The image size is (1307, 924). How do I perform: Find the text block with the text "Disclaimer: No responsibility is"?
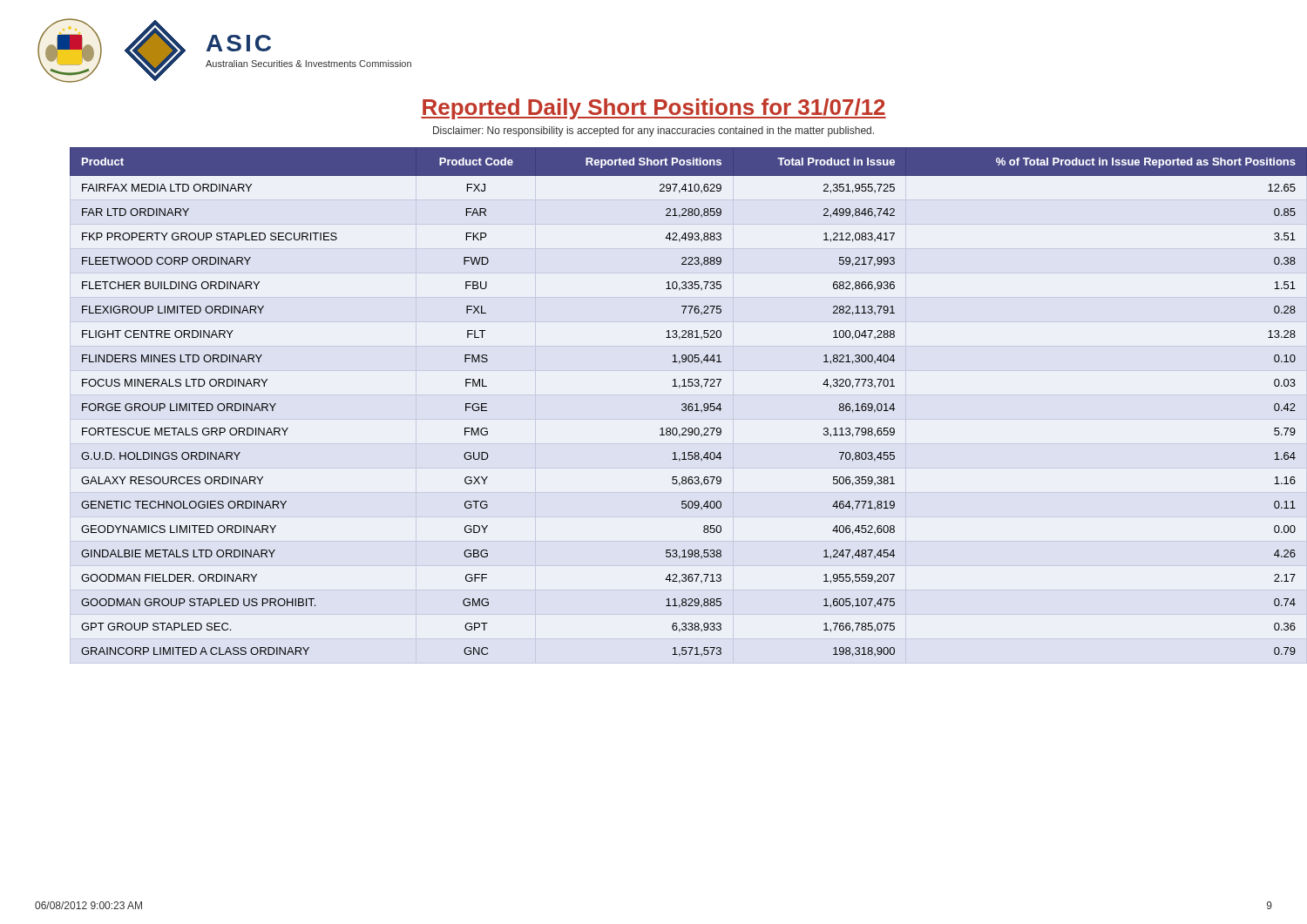click(x=654, y=131)
